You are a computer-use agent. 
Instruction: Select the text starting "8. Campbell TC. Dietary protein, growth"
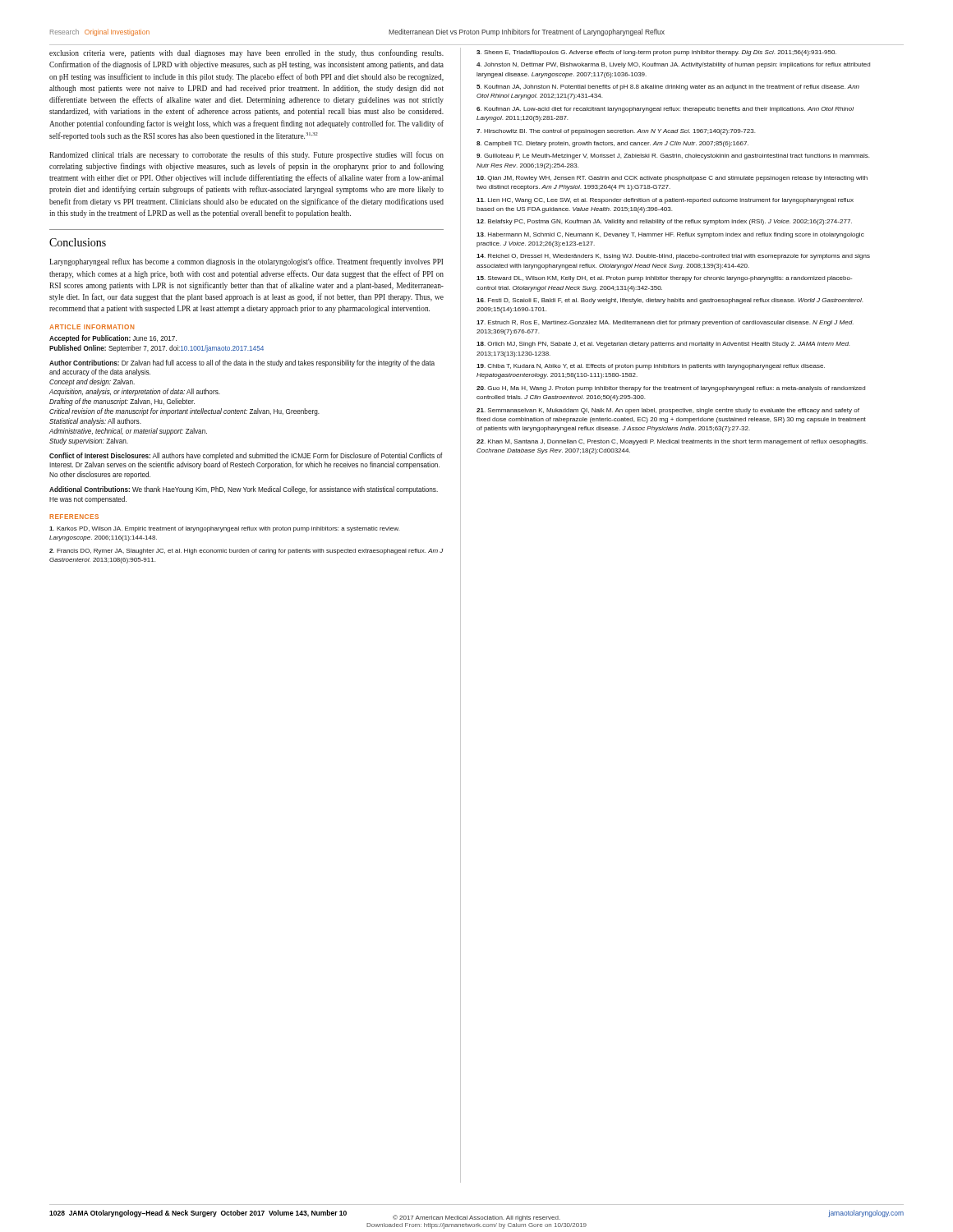click(613, 143)
